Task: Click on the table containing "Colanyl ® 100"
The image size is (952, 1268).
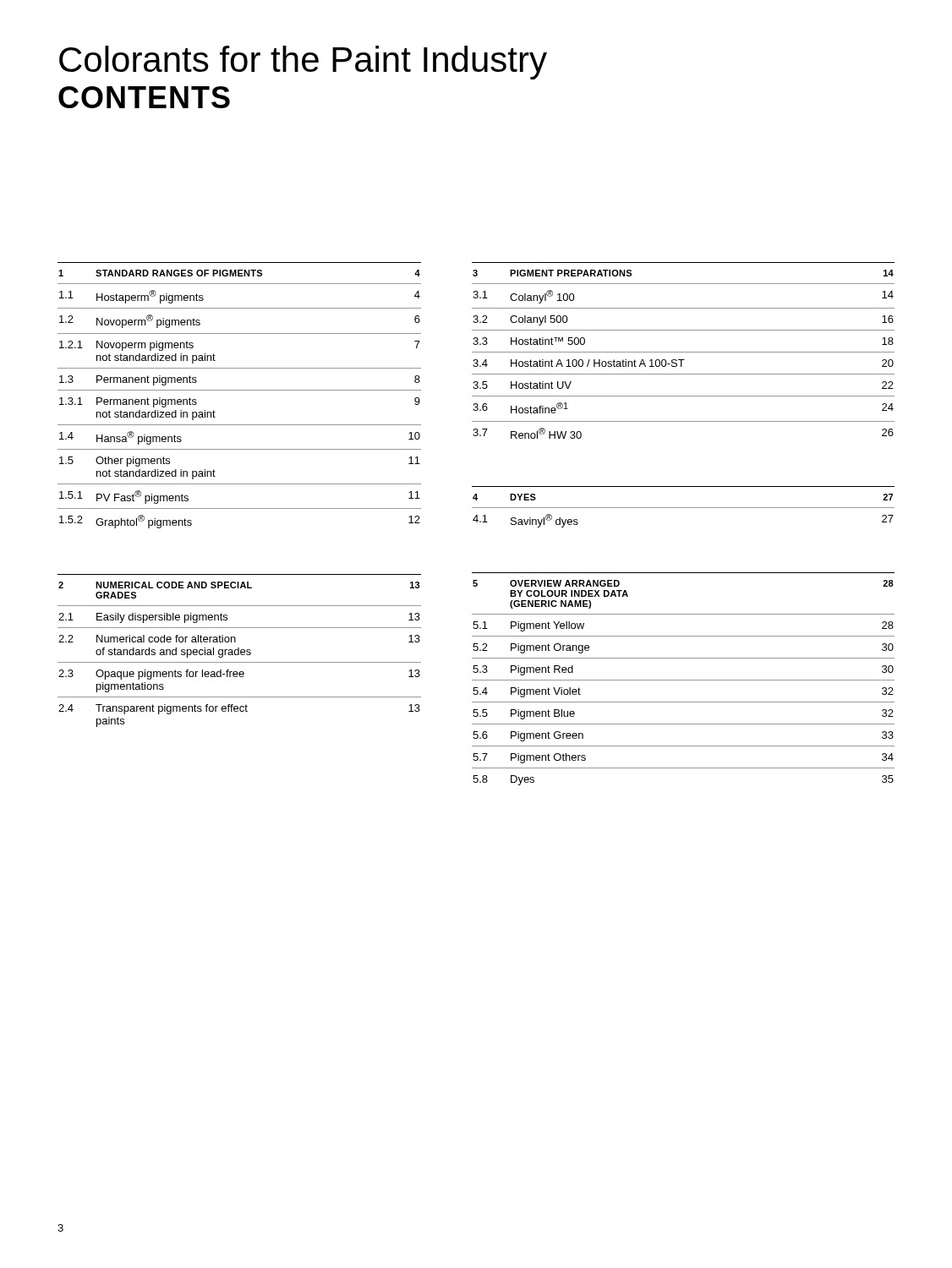Action: [683, 354]
